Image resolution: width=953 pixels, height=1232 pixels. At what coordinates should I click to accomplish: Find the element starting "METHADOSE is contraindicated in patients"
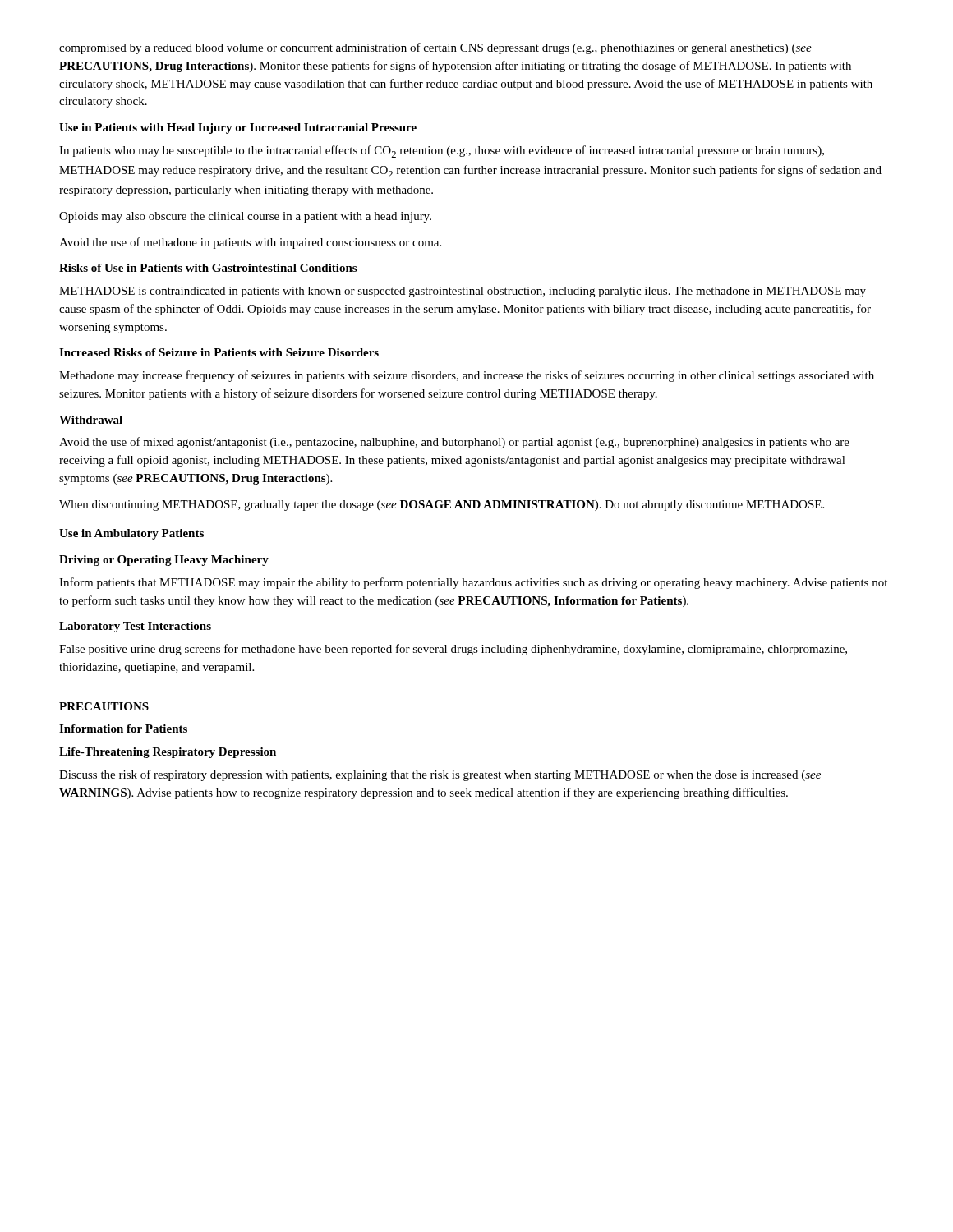tap(476, 309)
